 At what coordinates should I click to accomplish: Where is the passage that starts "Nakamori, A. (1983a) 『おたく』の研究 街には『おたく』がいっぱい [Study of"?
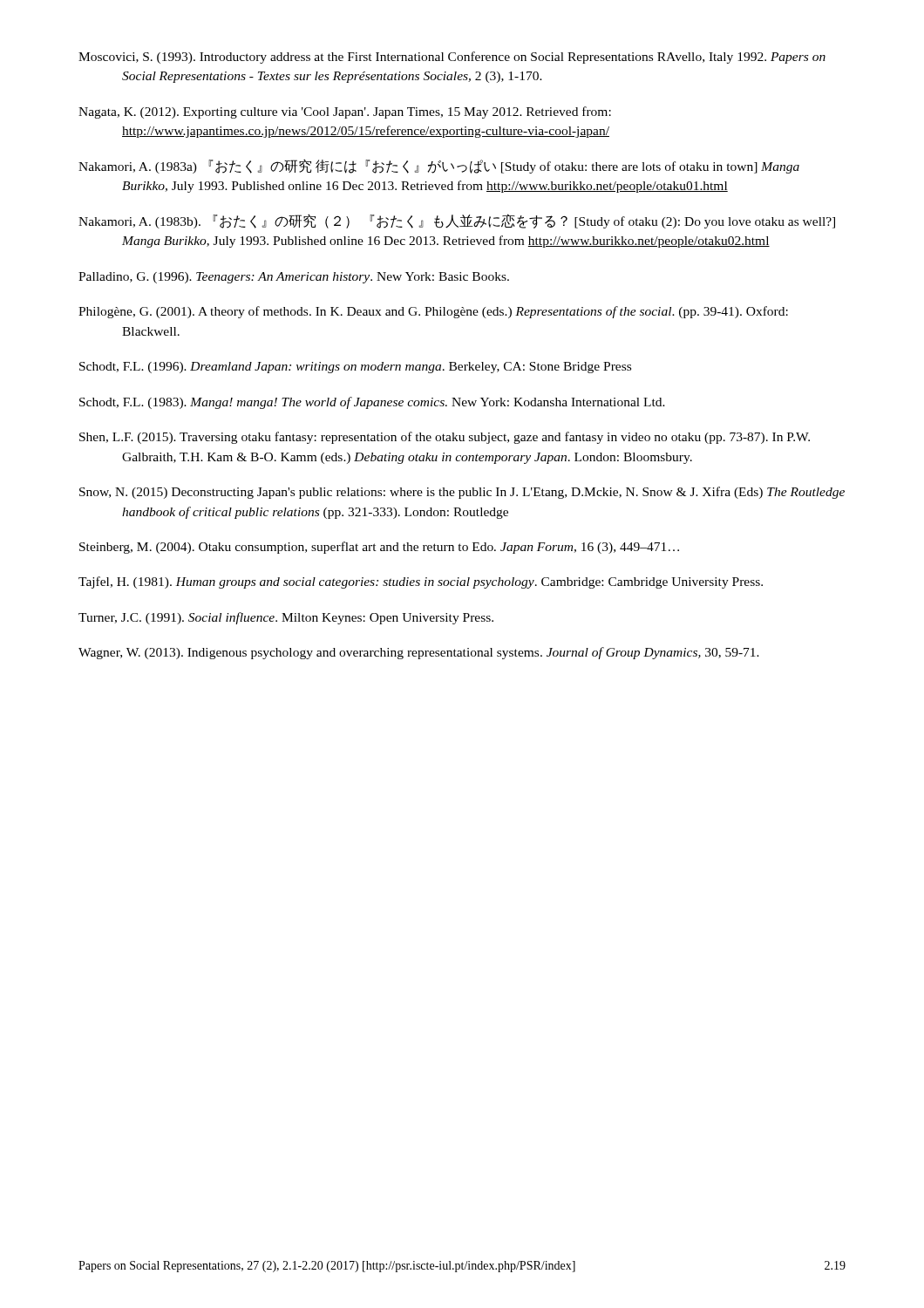[439, 176]
